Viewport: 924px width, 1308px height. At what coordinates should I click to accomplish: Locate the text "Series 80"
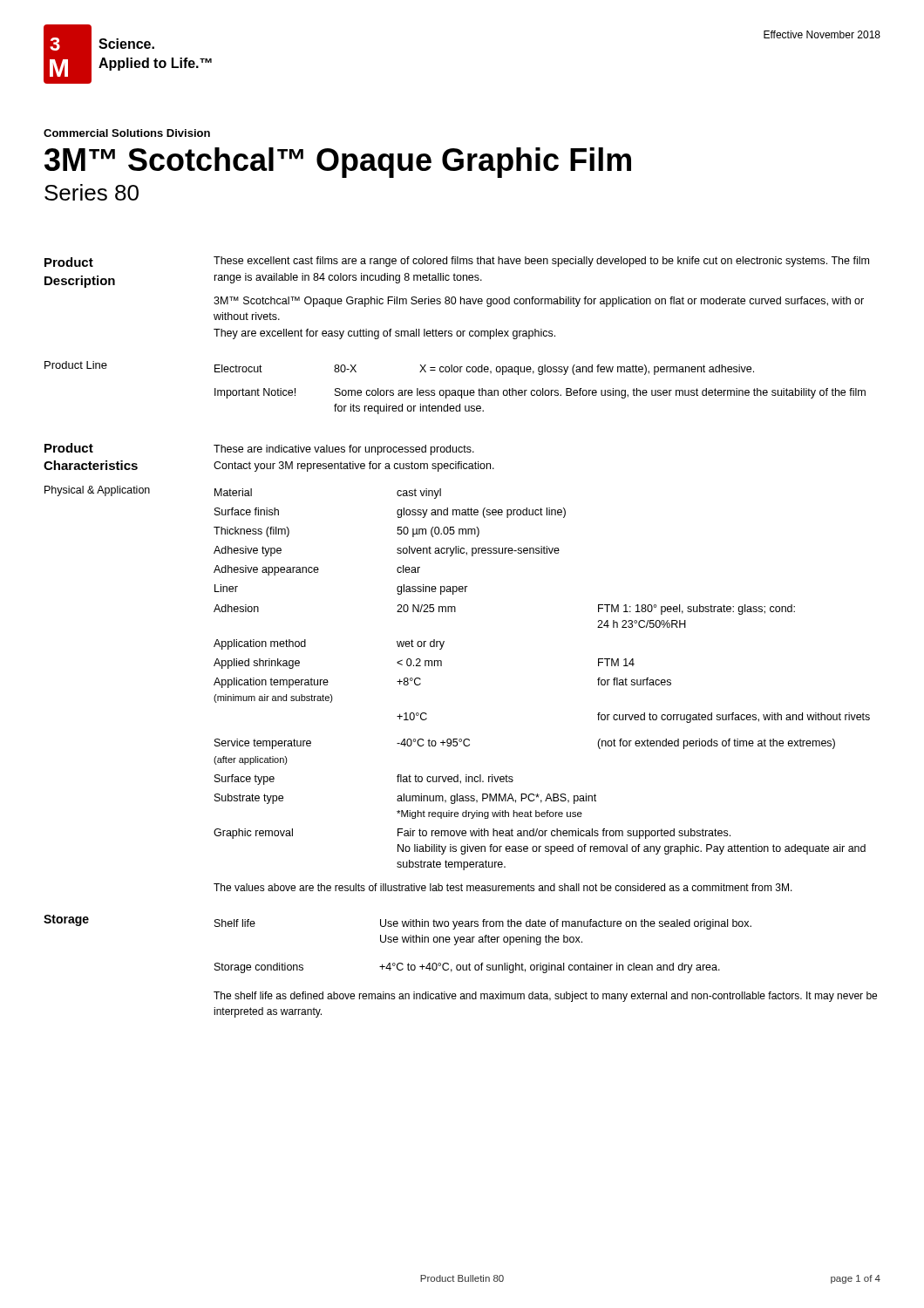point(91,192)
